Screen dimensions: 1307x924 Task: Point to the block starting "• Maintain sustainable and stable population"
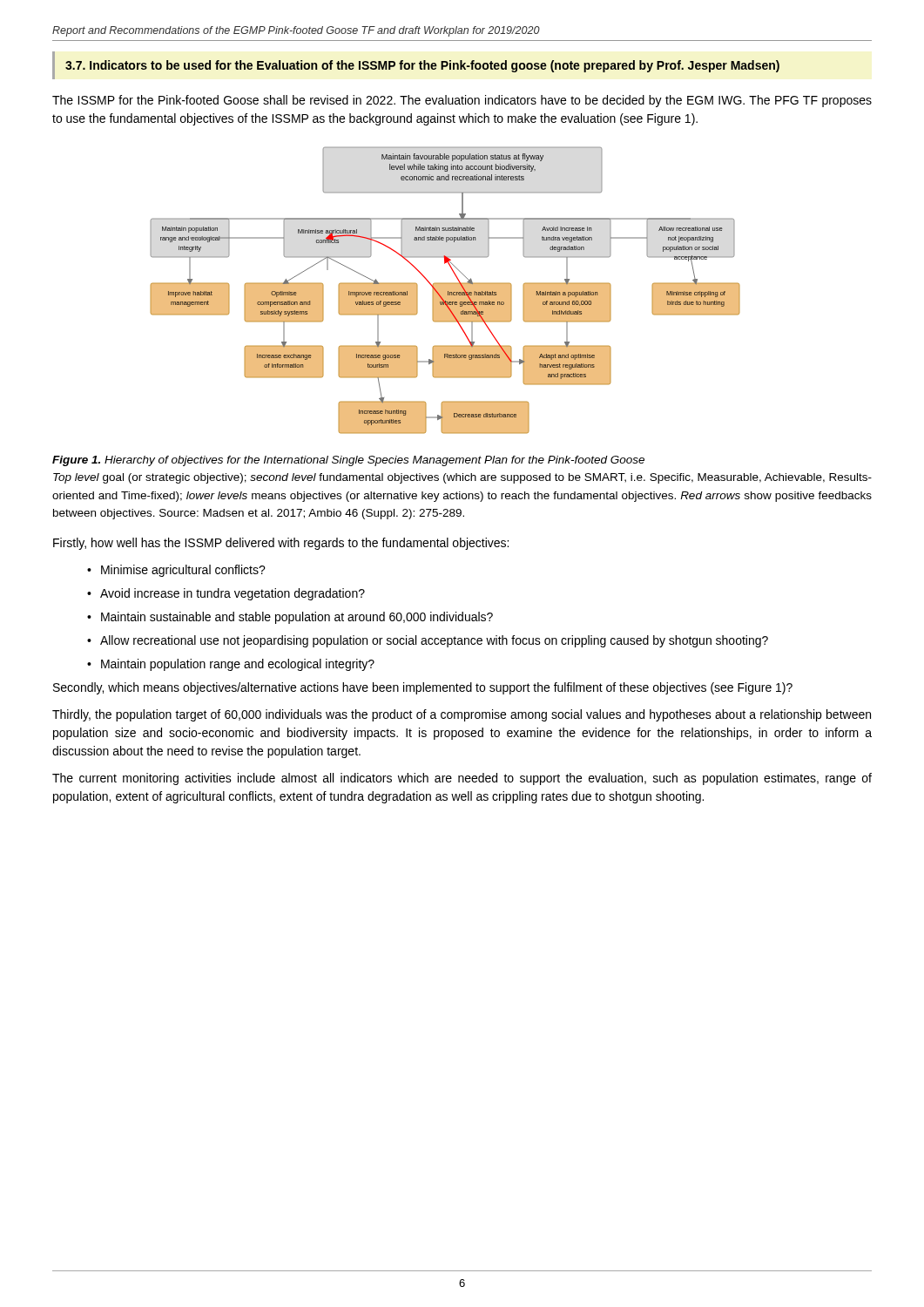click(x=290, y=617)
